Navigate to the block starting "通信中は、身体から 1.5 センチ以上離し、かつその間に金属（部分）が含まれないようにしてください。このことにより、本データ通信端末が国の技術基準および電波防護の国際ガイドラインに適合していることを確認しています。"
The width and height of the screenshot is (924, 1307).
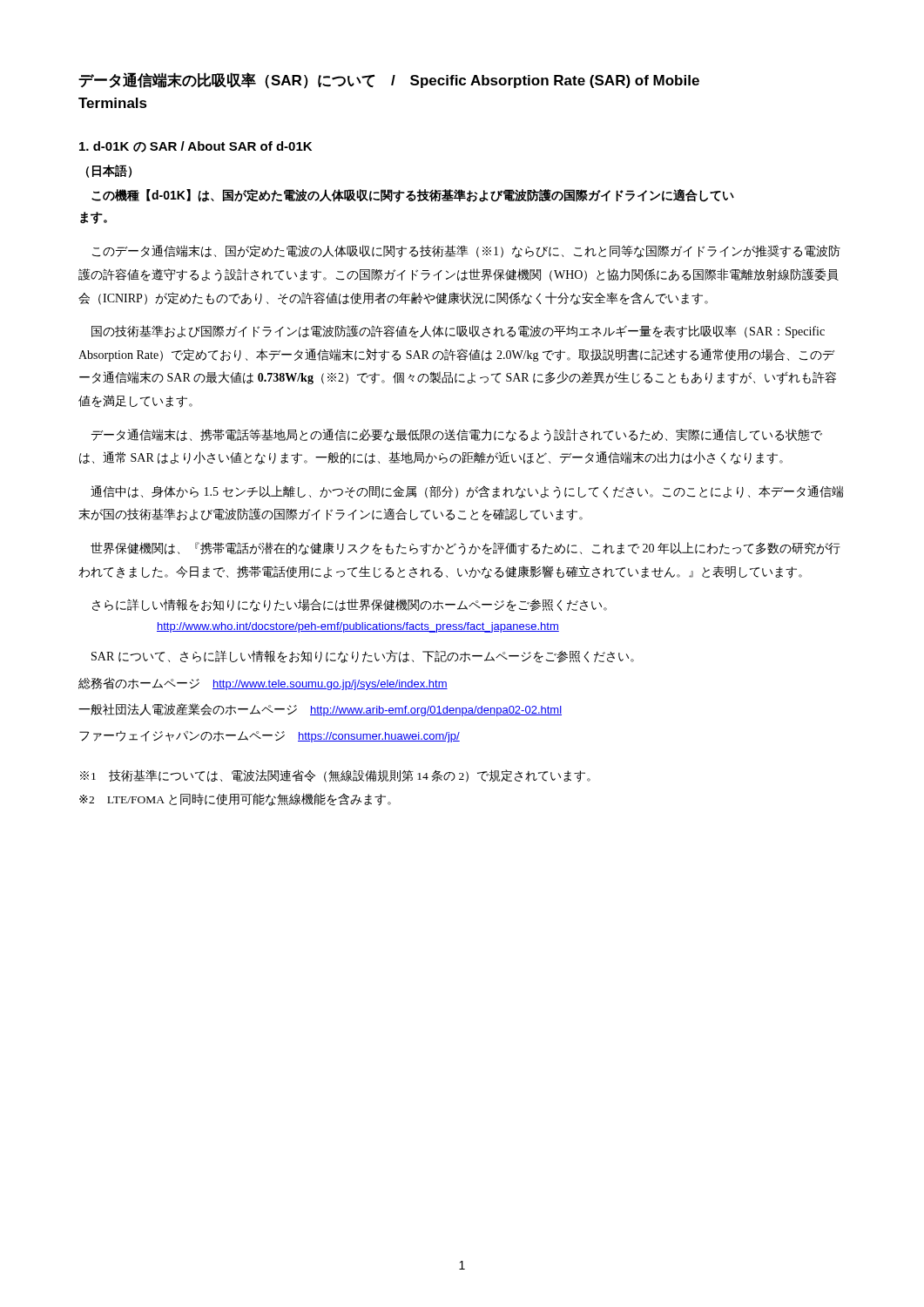click(461, 503)
